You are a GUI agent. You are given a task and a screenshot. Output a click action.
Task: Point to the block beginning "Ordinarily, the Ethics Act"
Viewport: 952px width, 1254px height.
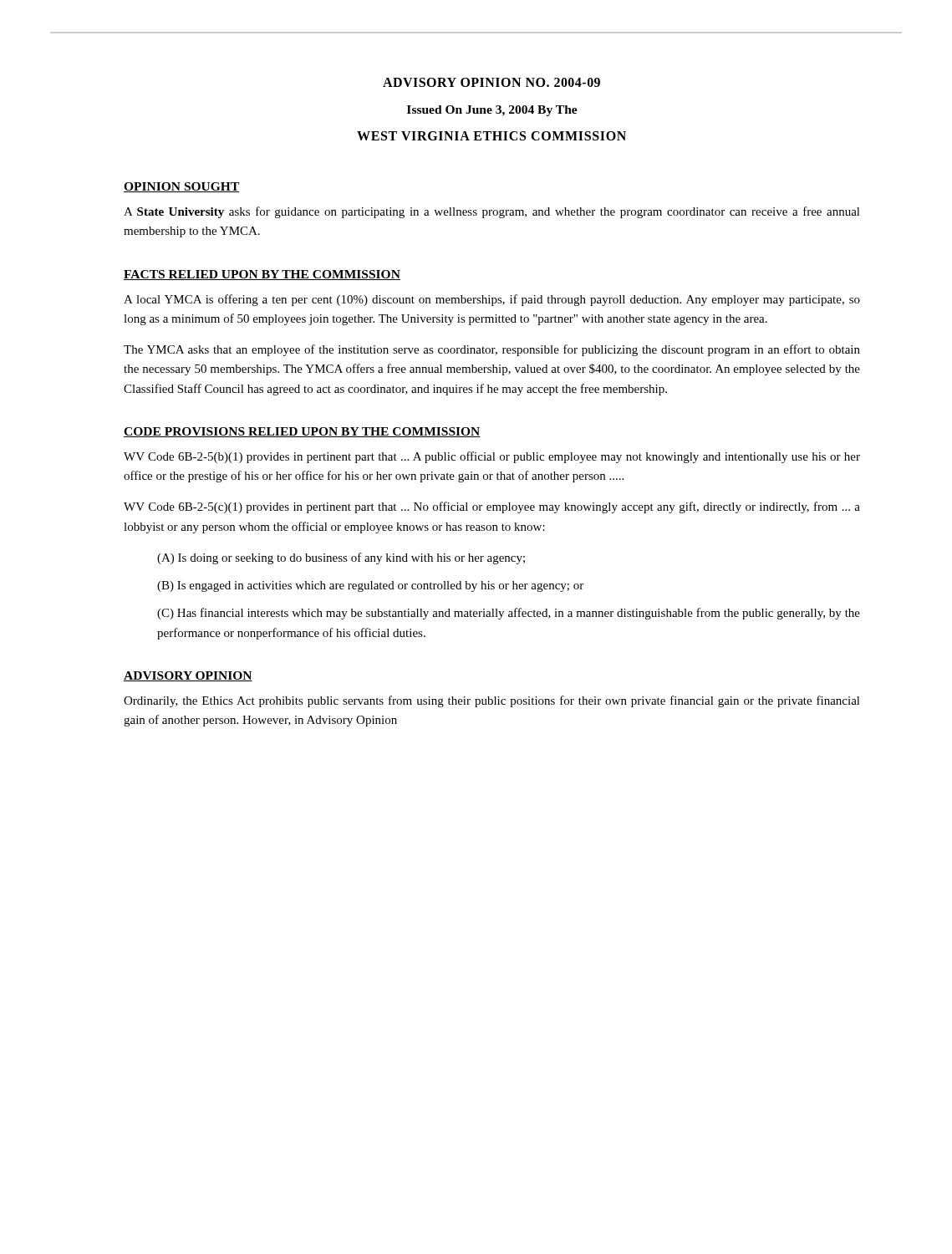(x=492, y=710)
